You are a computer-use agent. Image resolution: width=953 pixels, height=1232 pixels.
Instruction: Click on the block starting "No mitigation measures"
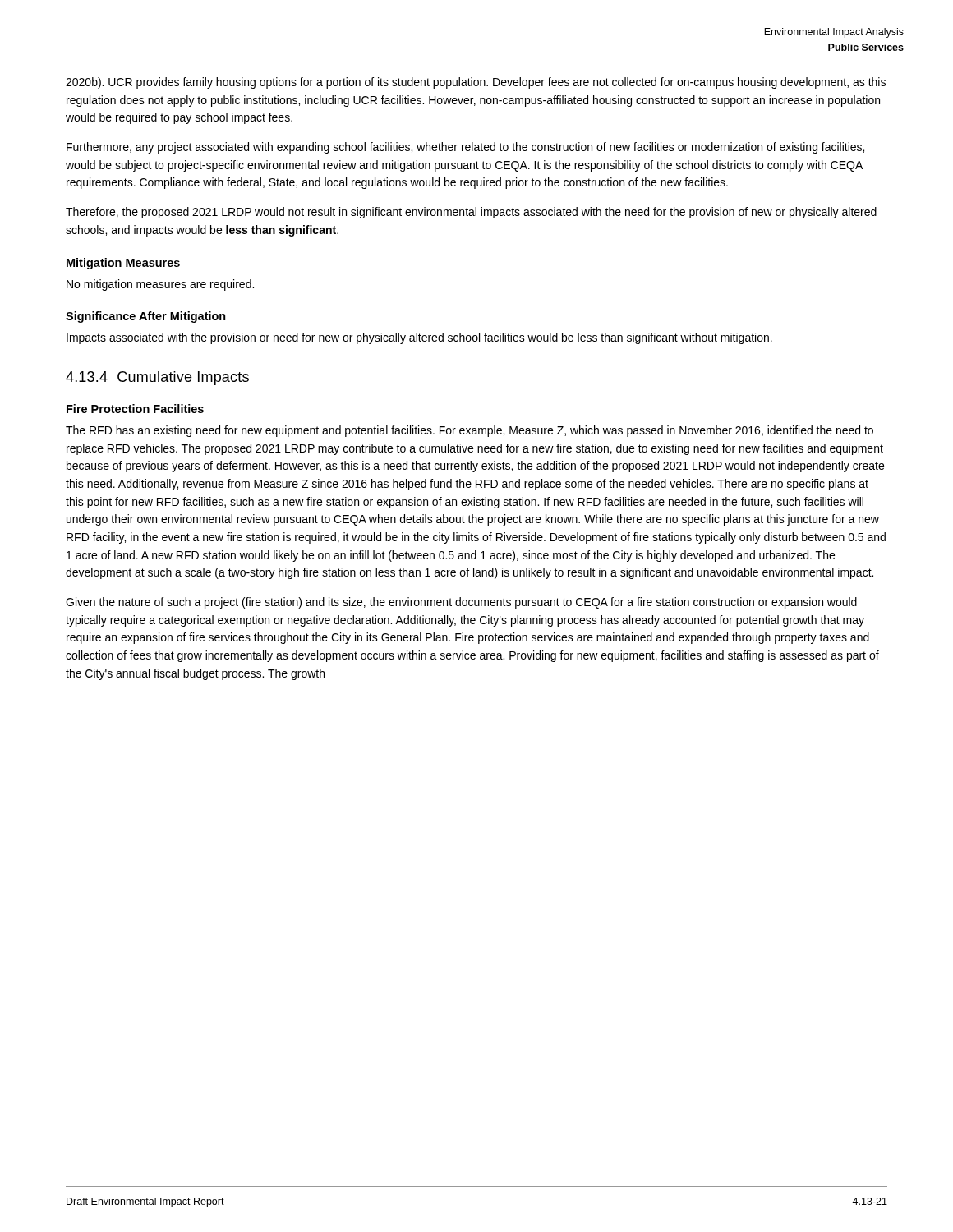coord(160,284)
